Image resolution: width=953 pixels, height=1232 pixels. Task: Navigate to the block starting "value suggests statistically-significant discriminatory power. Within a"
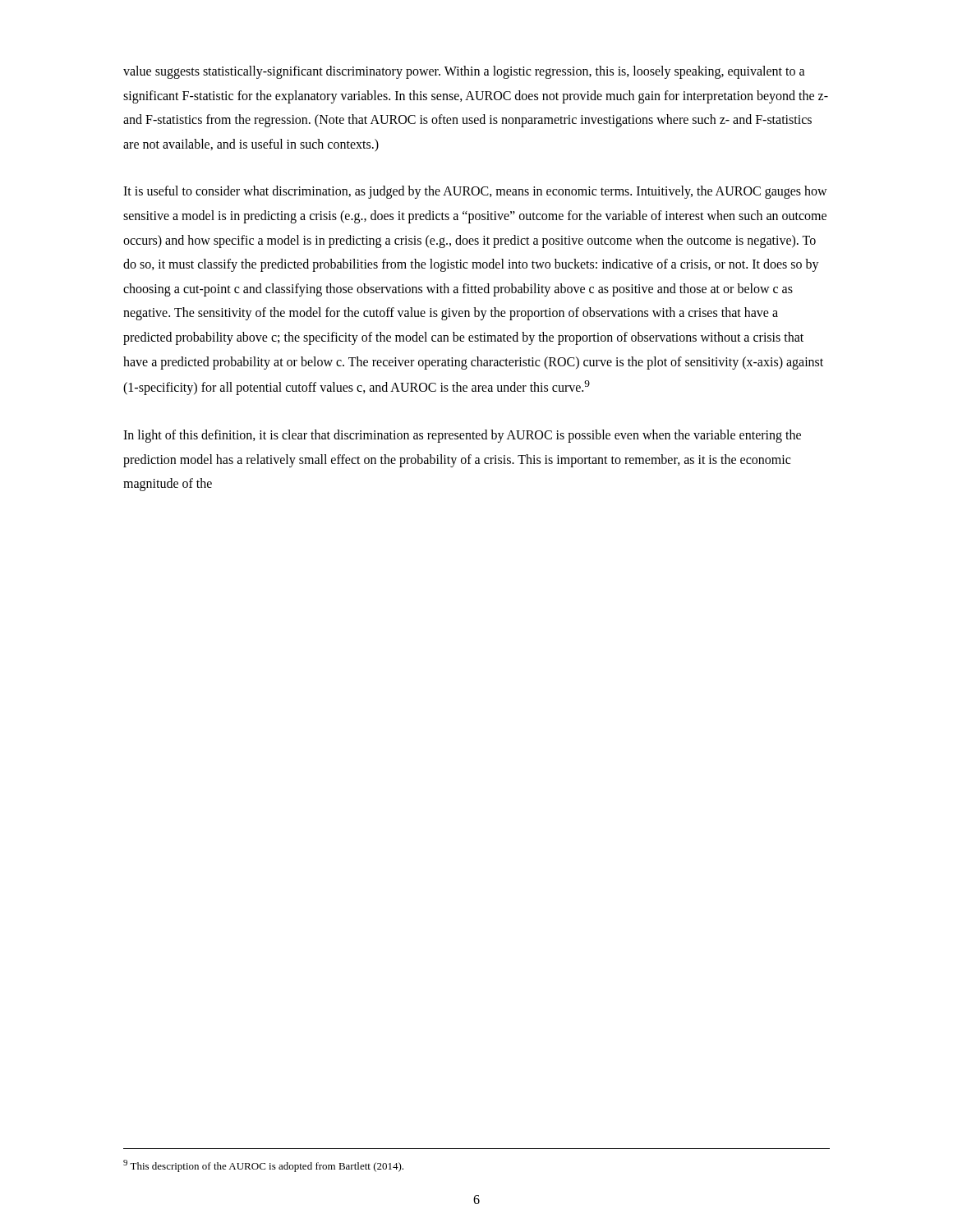(x=476, y=107)
